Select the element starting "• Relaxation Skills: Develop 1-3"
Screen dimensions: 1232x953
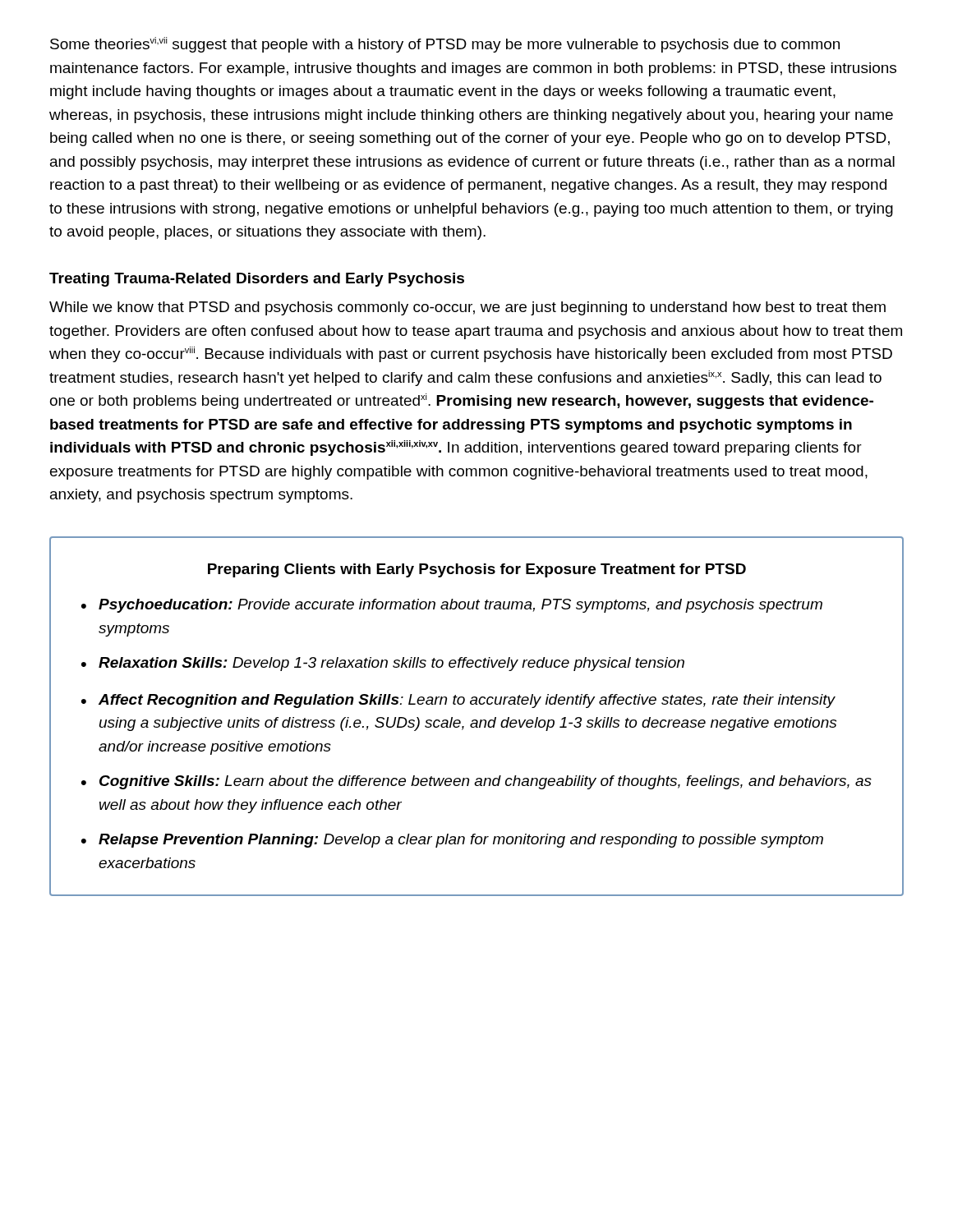[x=476, y=664]
